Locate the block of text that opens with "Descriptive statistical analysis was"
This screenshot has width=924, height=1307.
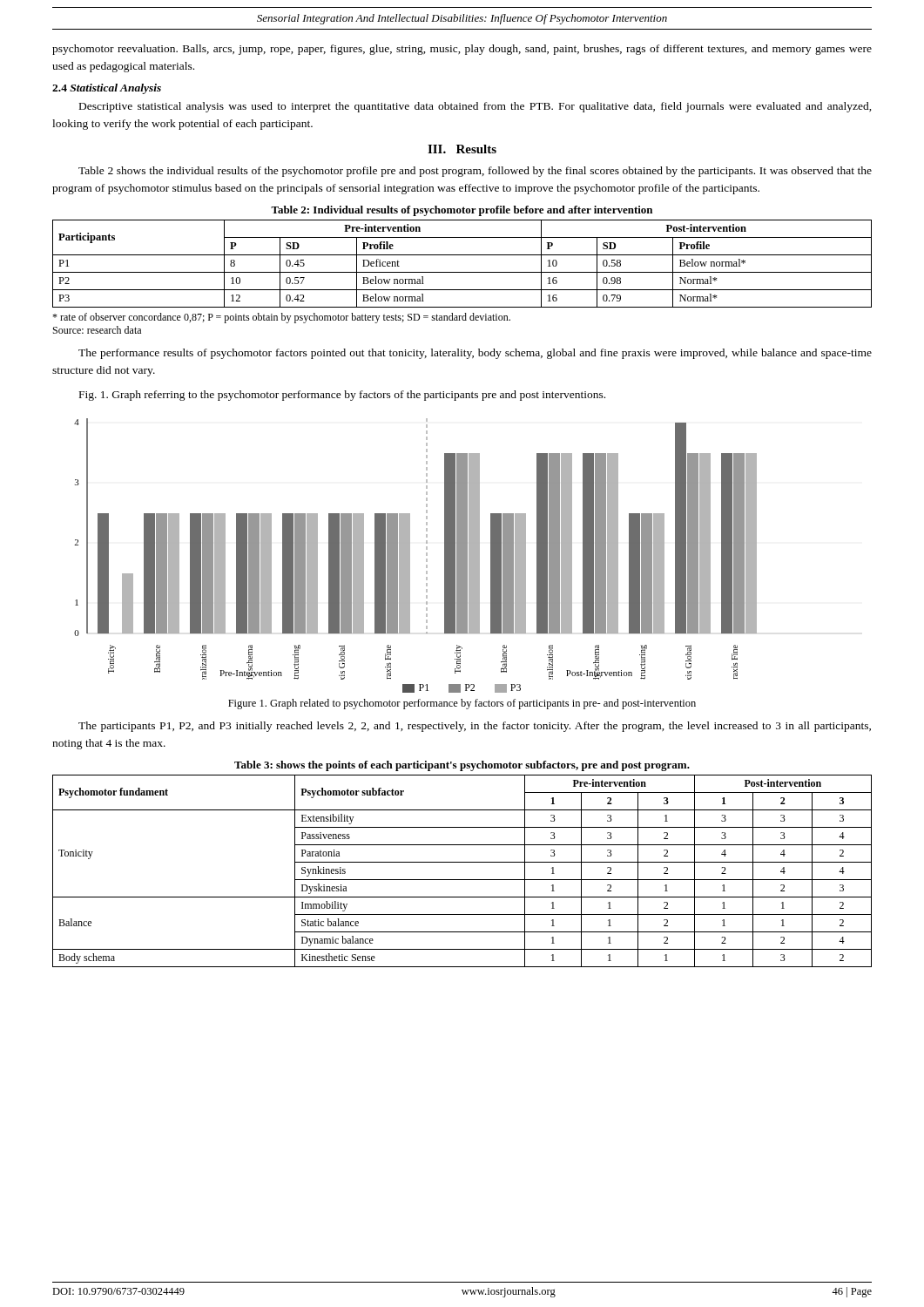tap(462, 114)
